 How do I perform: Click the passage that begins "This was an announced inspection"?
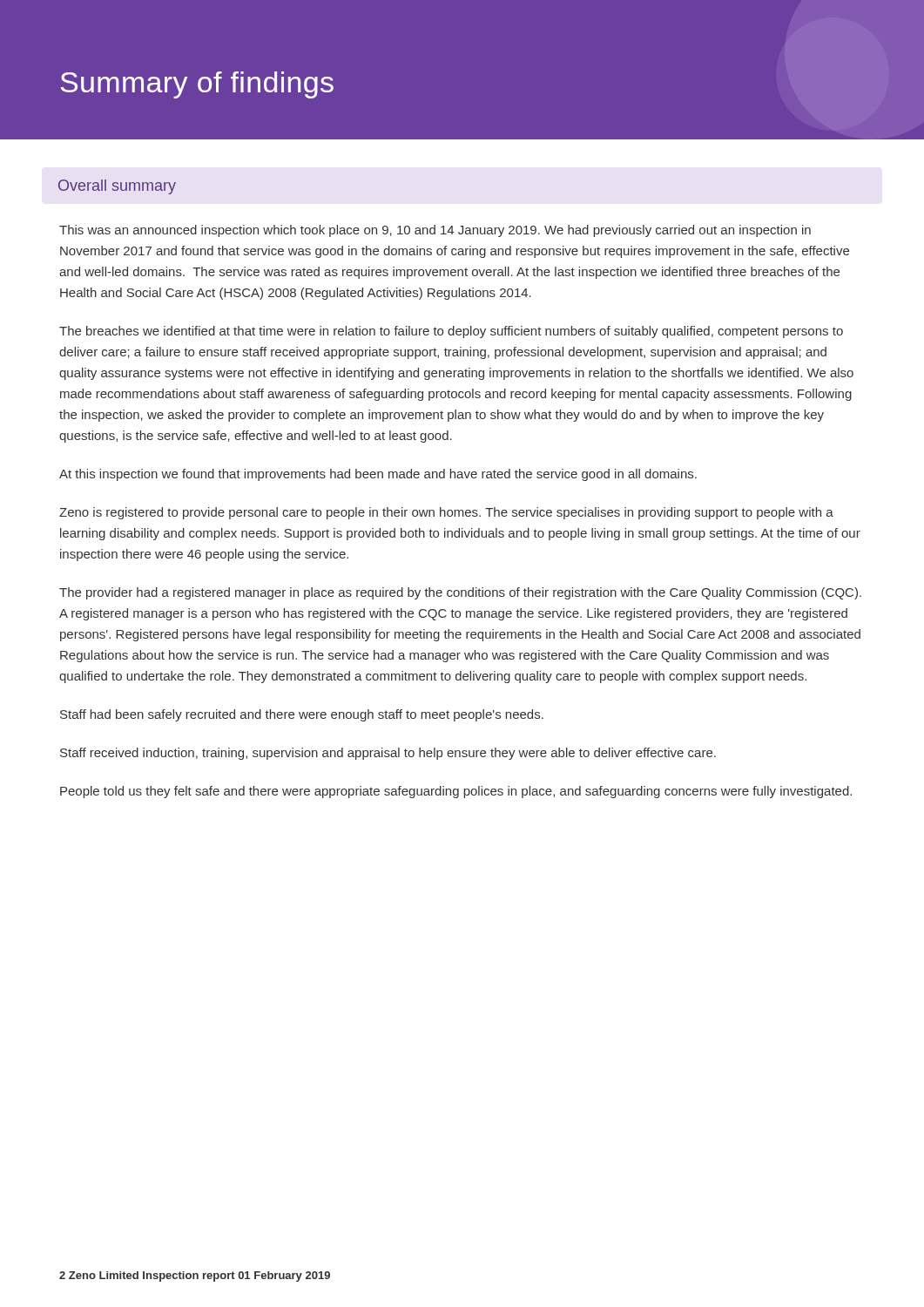455,261
